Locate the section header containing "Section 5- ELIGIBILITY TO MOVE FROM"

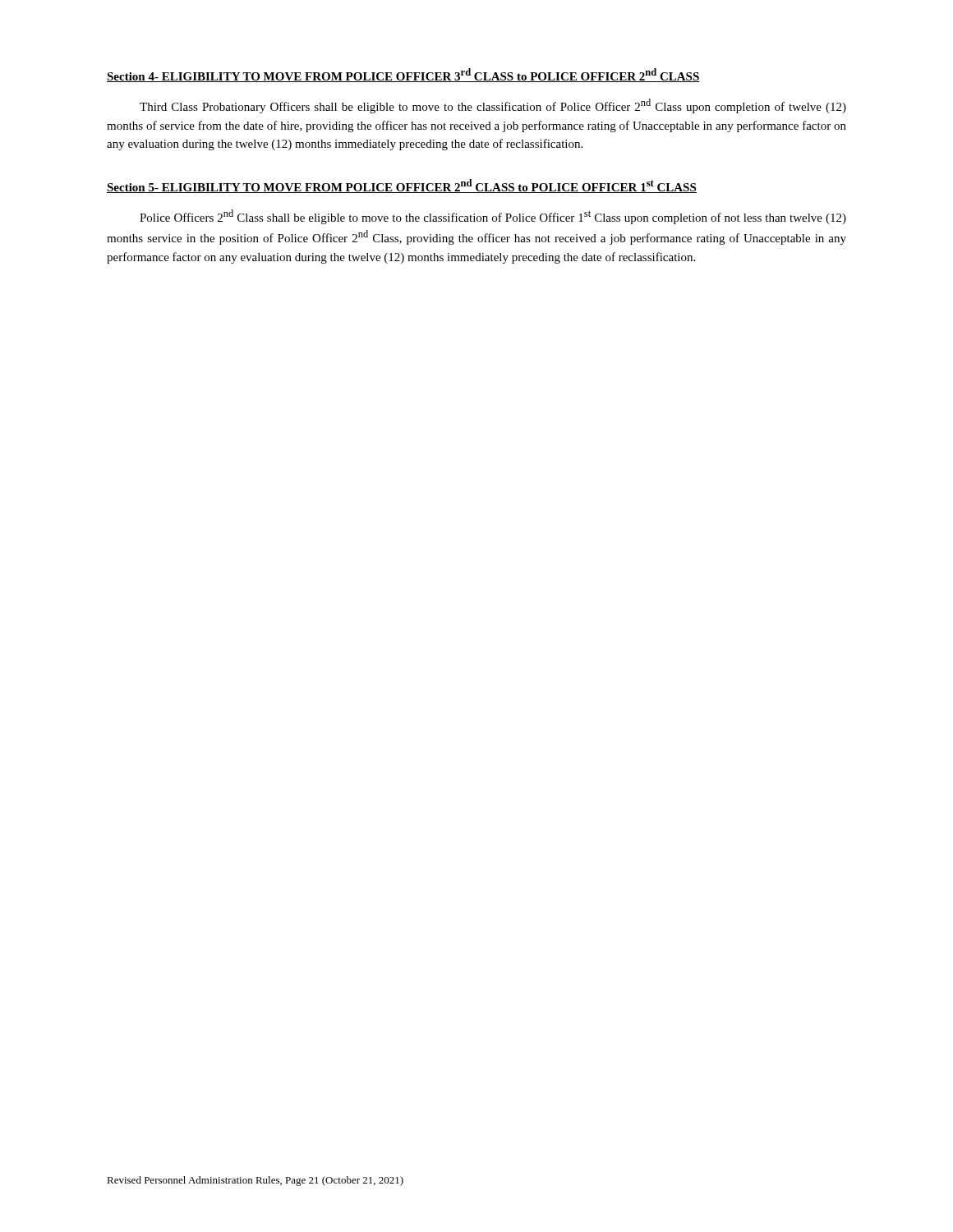(x=402, y=185)
